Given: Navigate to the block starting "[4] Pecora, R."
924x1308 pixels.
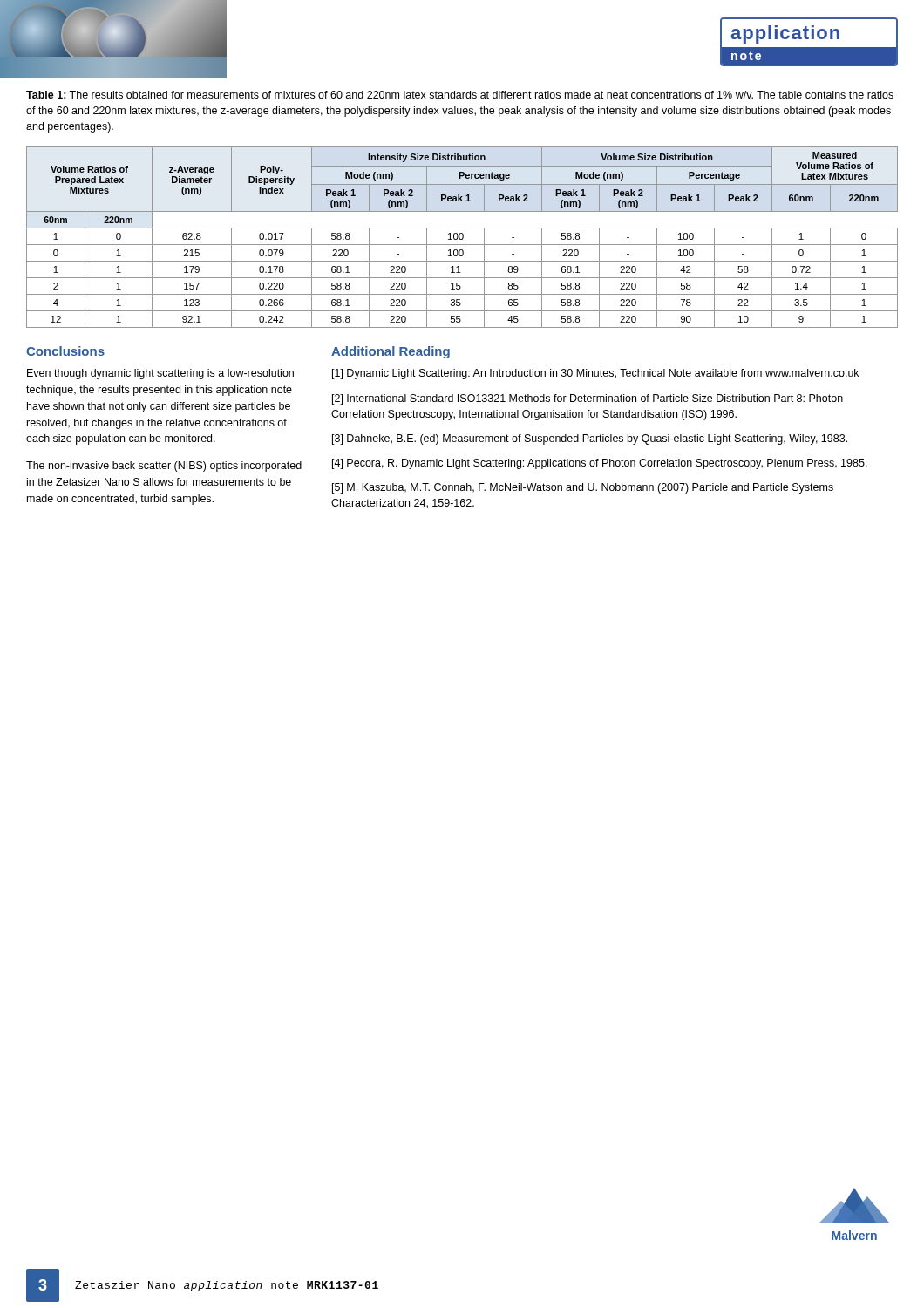Looking at the screenshot, I should coord(599,463).
